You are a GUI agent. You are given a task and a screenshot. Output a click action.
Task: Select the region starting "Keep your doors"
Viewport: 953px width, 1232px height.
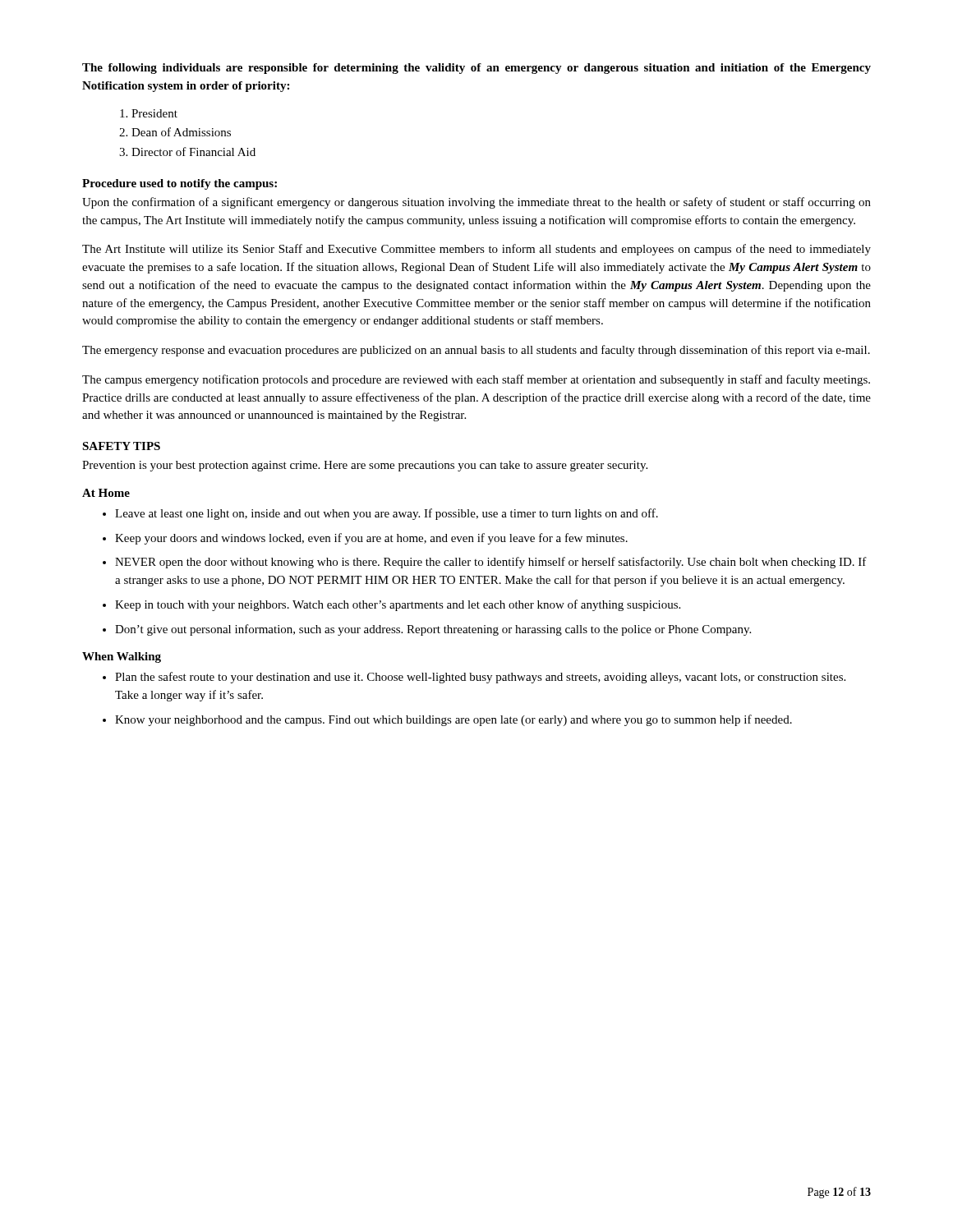(372, 538)
